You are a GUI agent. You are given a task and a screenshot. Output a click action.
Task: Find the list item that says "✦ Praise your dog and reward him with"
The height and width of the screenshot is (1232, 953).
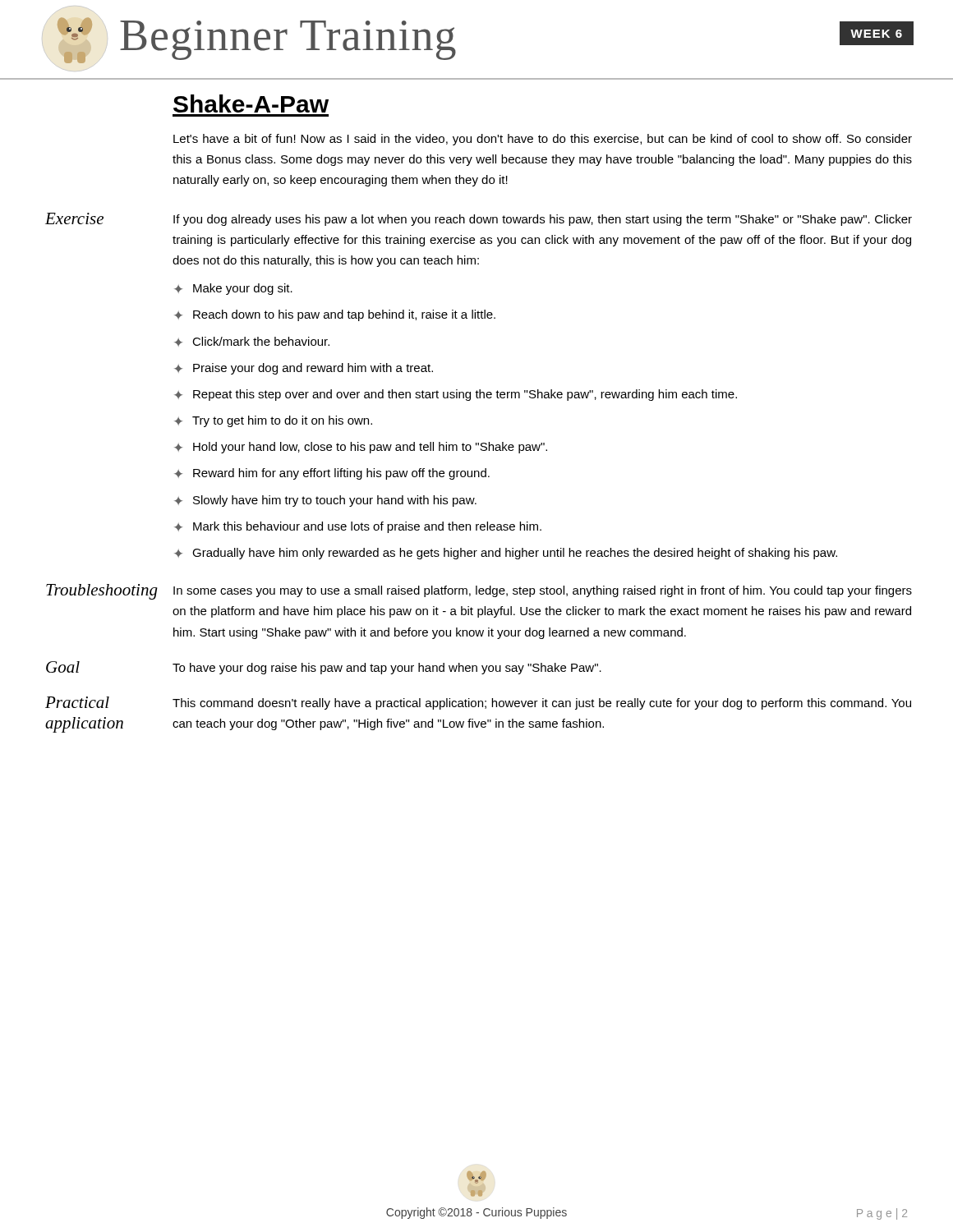point(303,369)
